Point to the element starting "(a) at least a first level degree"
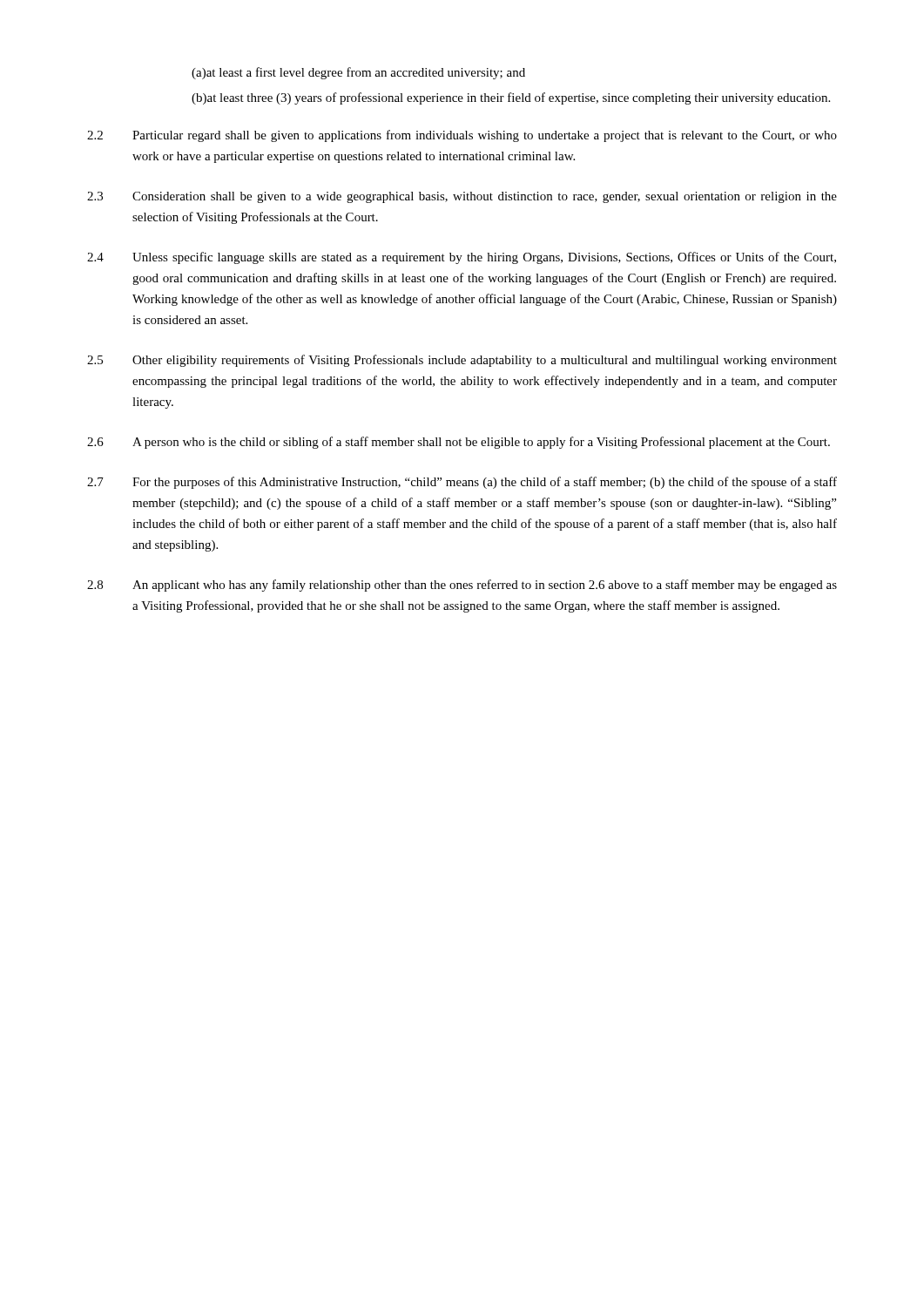Image resolution: width=924 pixels, height=1307 pixels. [462, 73]
